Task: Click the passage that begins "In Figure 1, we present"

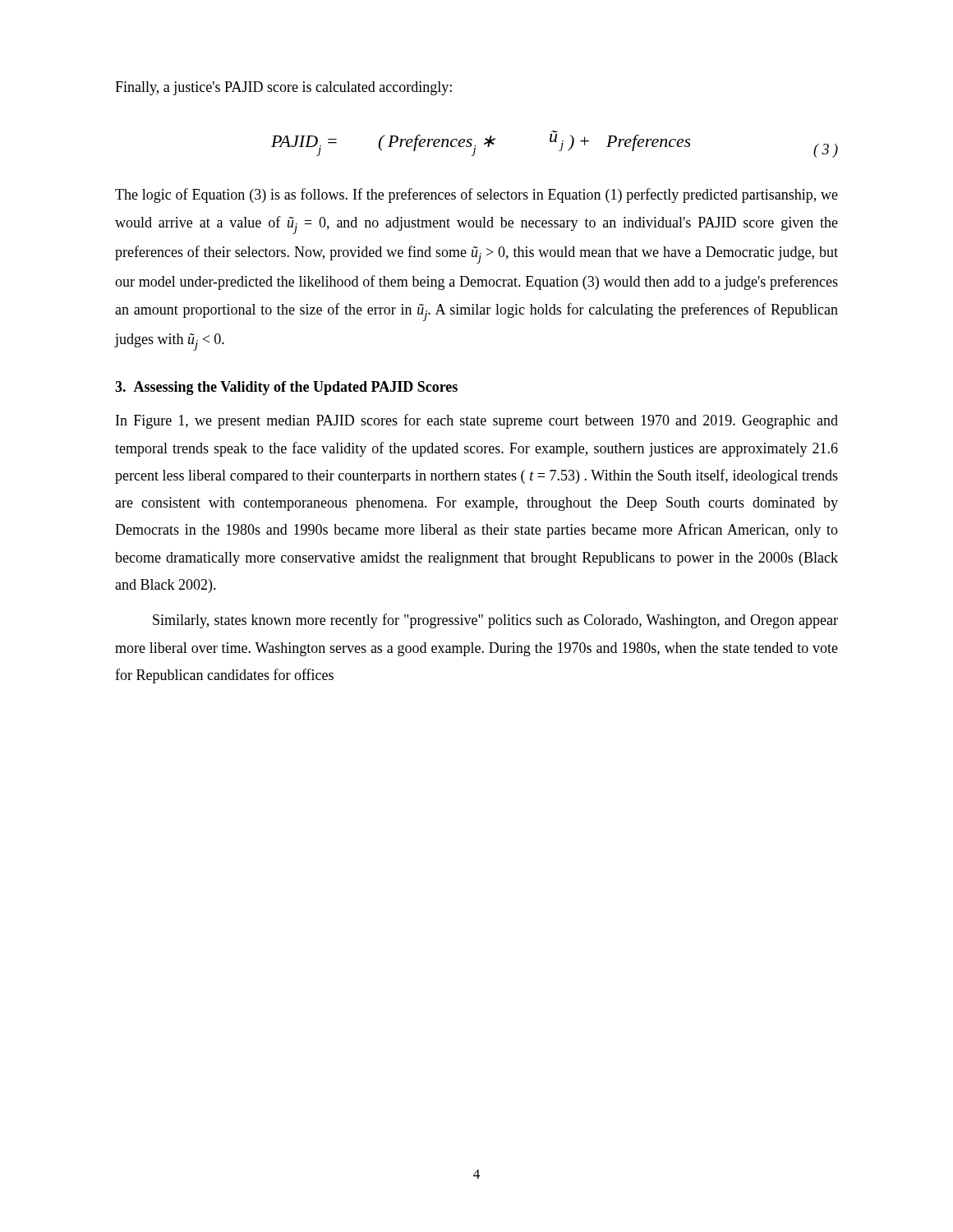Action: [476, 503]
